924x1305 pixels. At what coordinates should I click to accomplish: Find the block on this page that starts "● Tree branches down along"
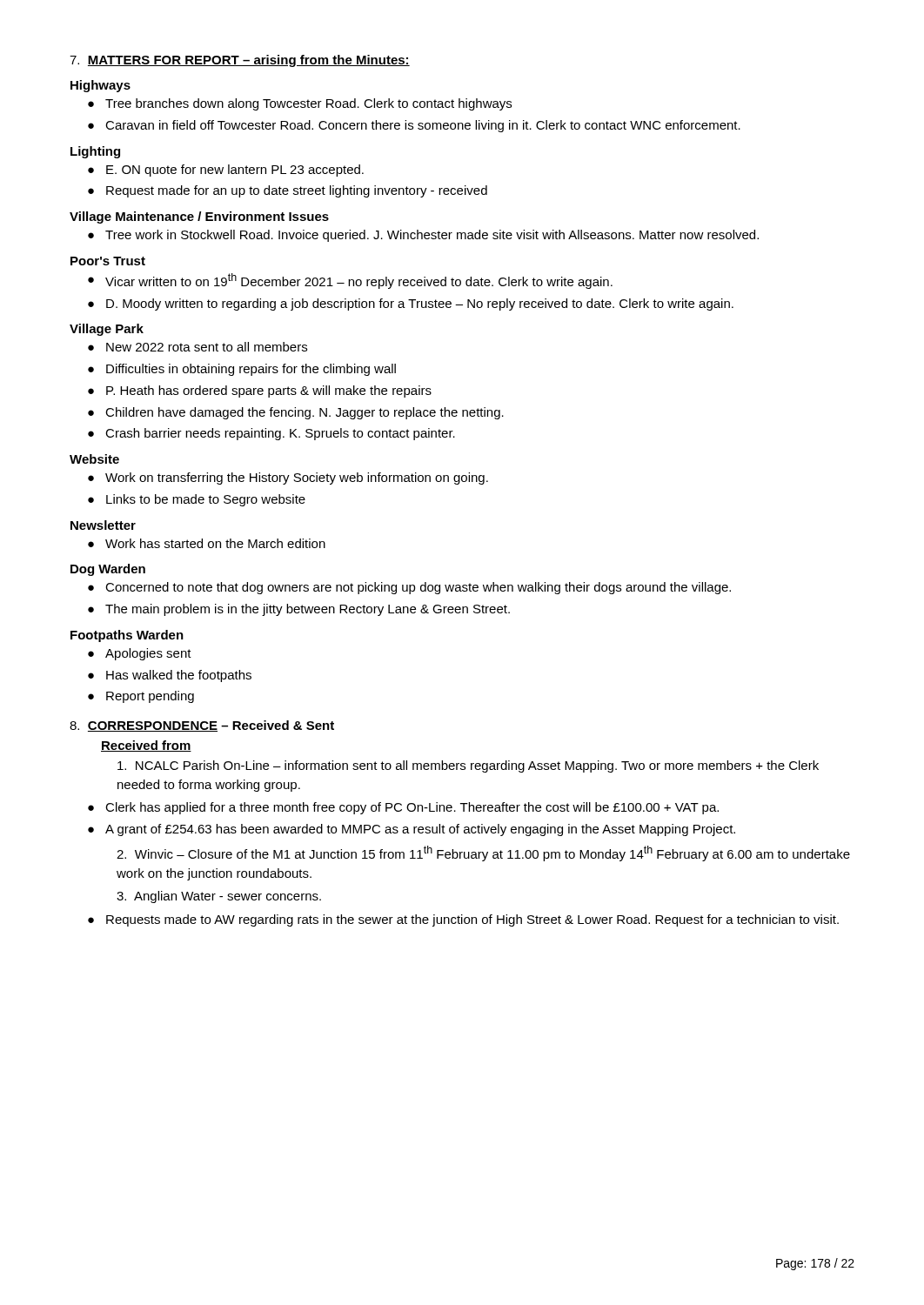coord(300,103)
